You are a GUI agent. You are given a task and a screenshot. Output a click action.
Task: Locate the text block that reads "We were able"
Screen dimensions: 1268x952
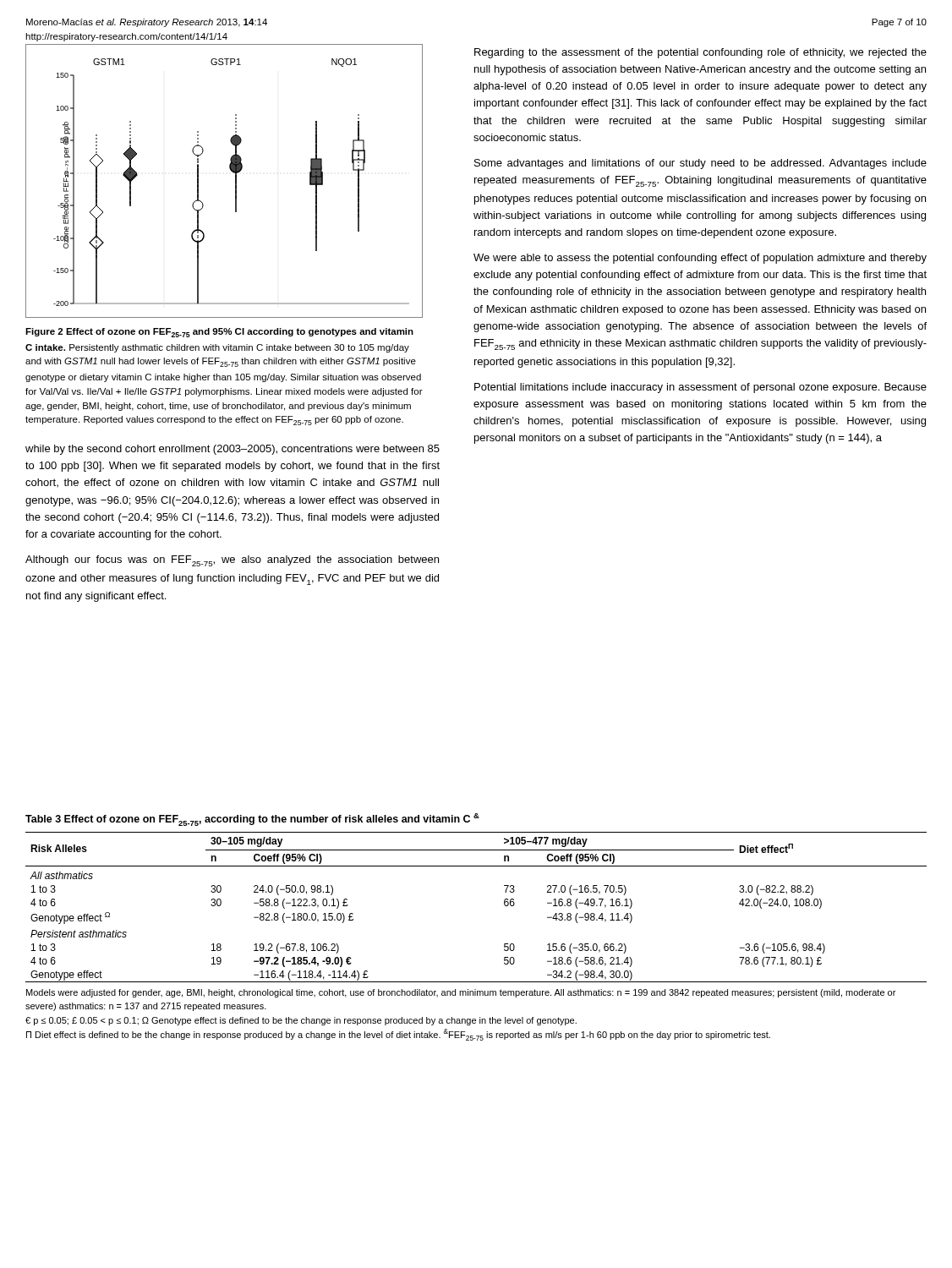[700, 309]
